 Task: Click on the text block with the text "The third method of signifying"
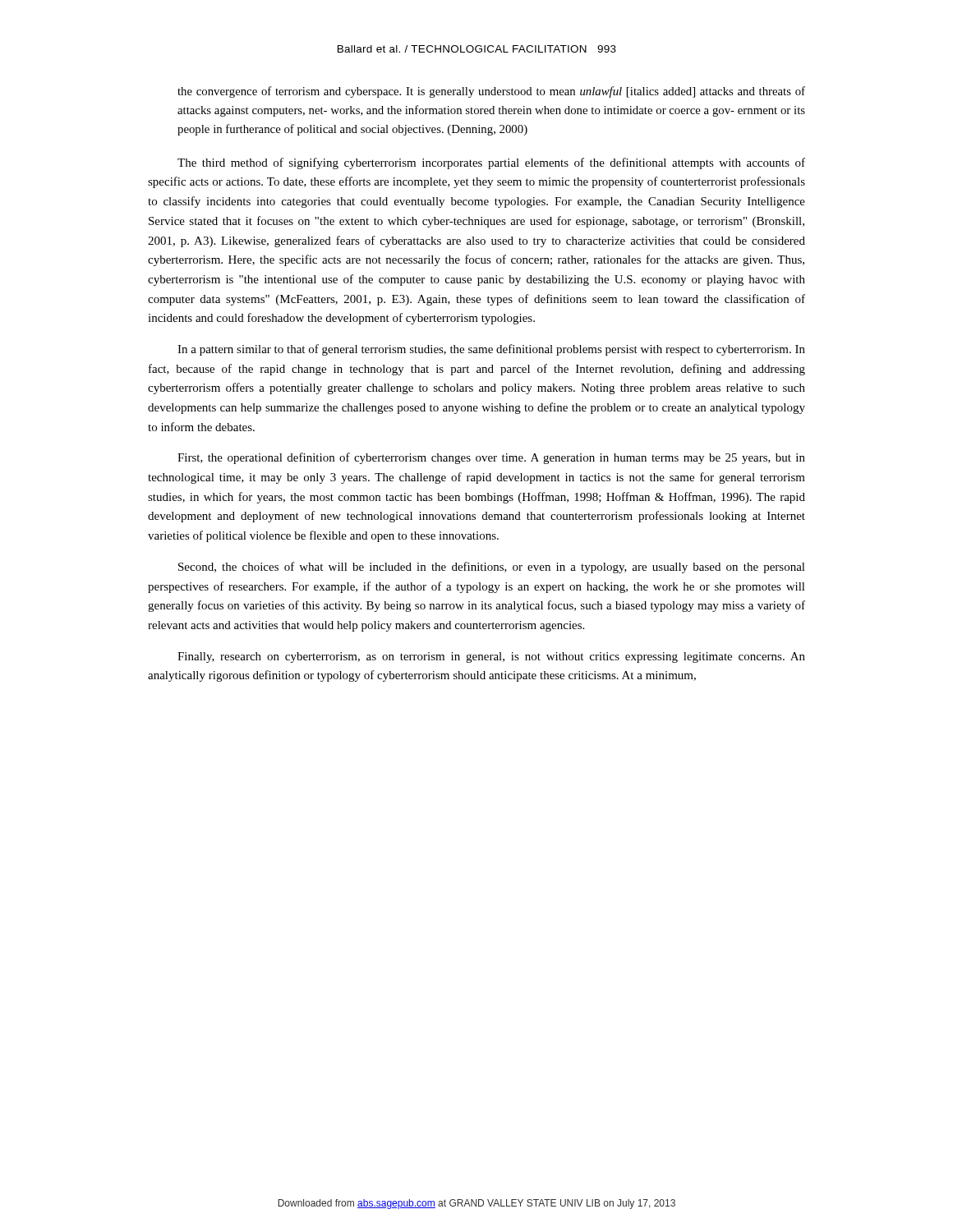click(476, 240)
